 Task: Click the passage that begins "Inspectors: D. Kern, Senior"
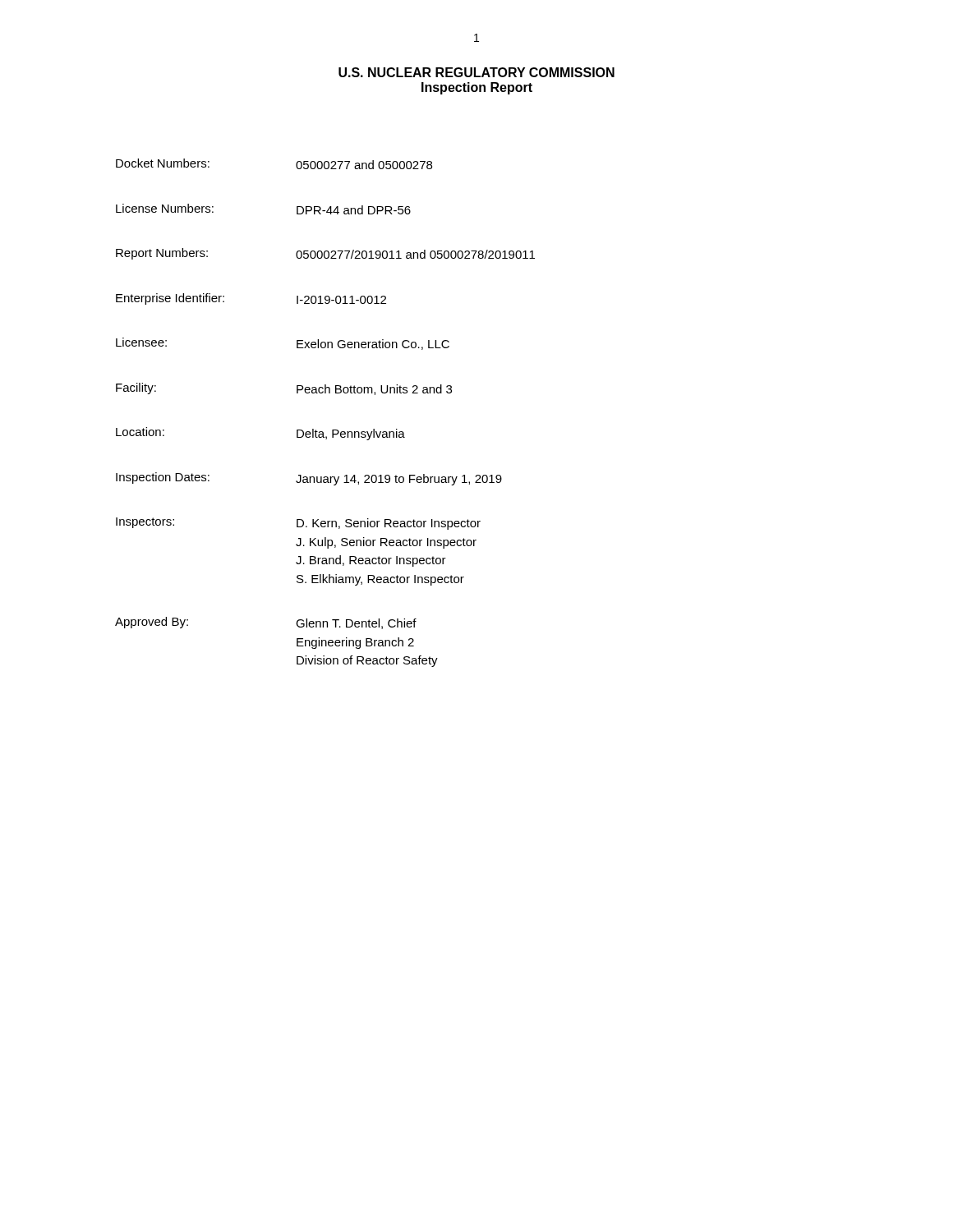(298, 551)
